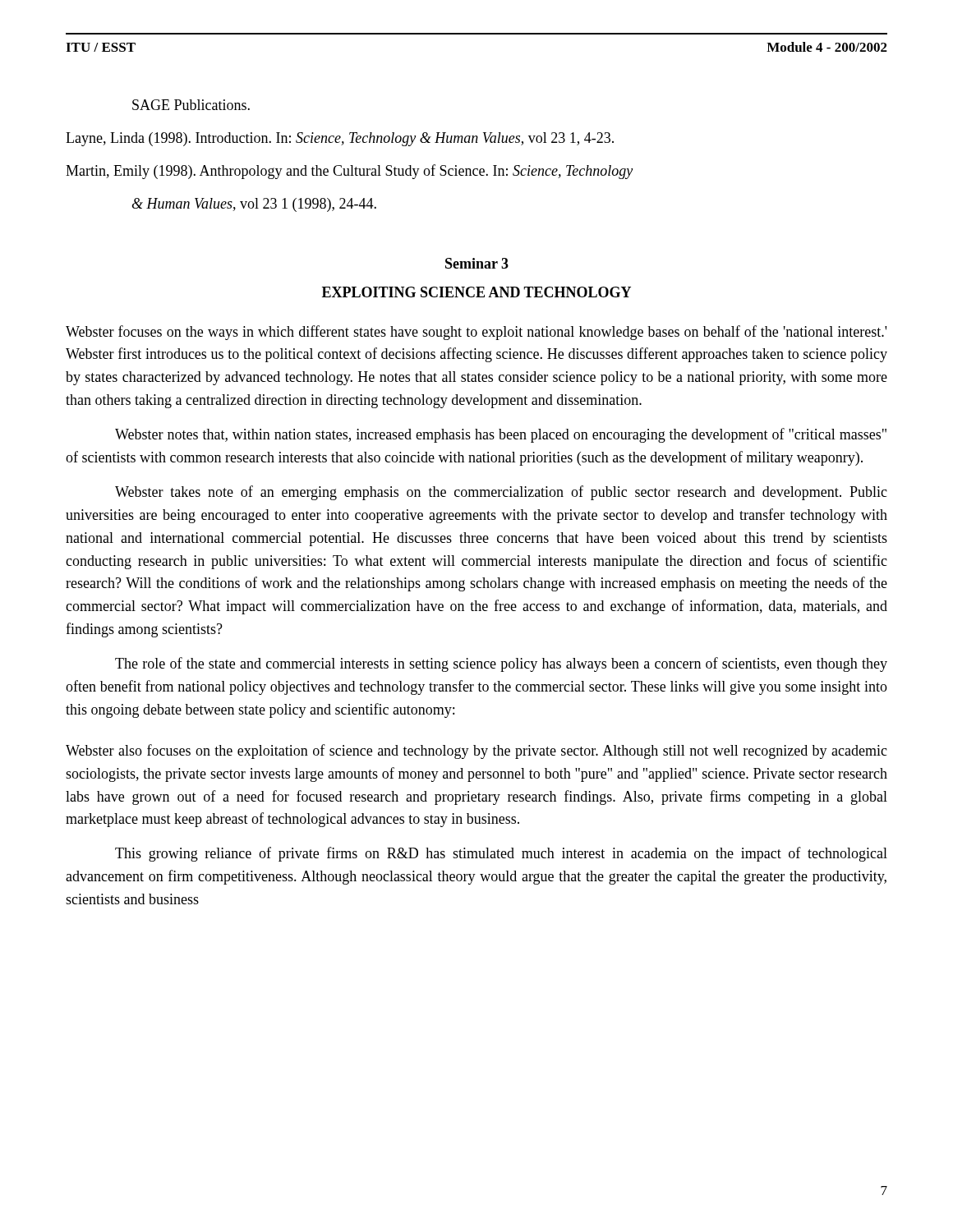The width and height of the screenshot is (953, 1232).
Task: Where is the passage that starts "SAGE Publications. Layne, Linda"?
Action: click(x=191, y=105)
